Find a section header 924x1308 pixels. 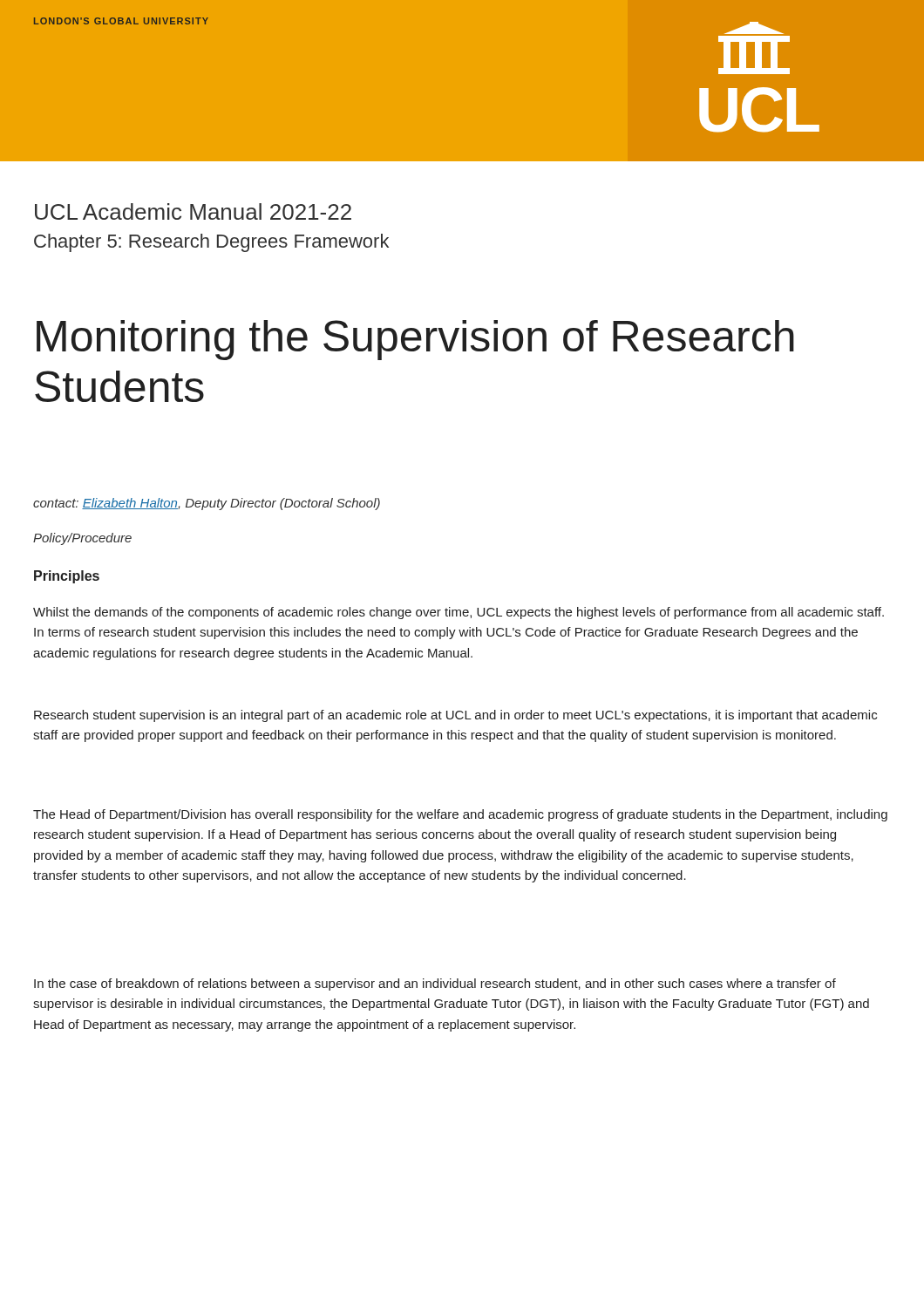pyautogui.click(x=66, y=576)
